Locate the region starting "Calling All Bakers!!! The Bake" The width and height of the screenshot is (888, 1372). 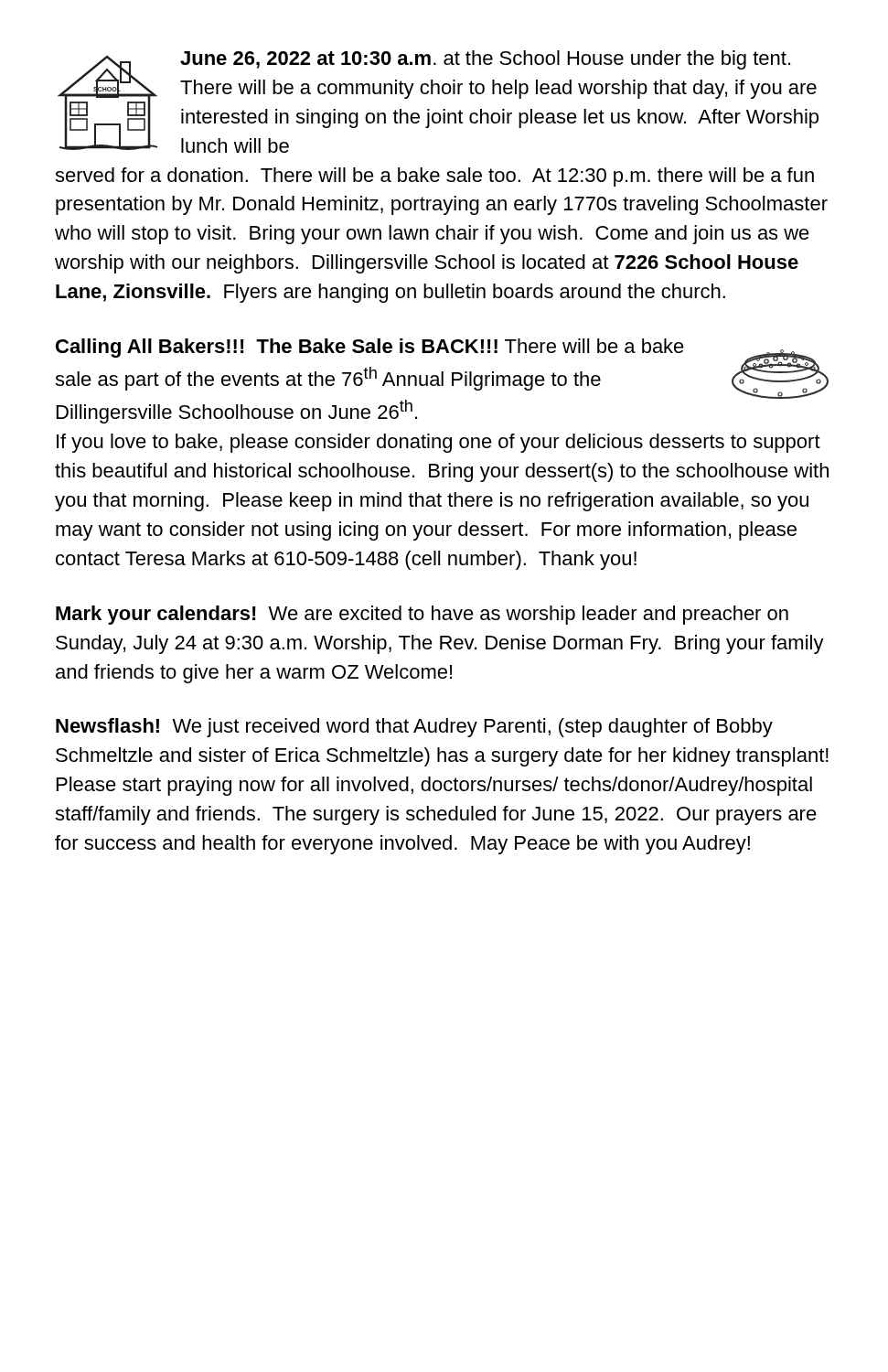(370, 379)
